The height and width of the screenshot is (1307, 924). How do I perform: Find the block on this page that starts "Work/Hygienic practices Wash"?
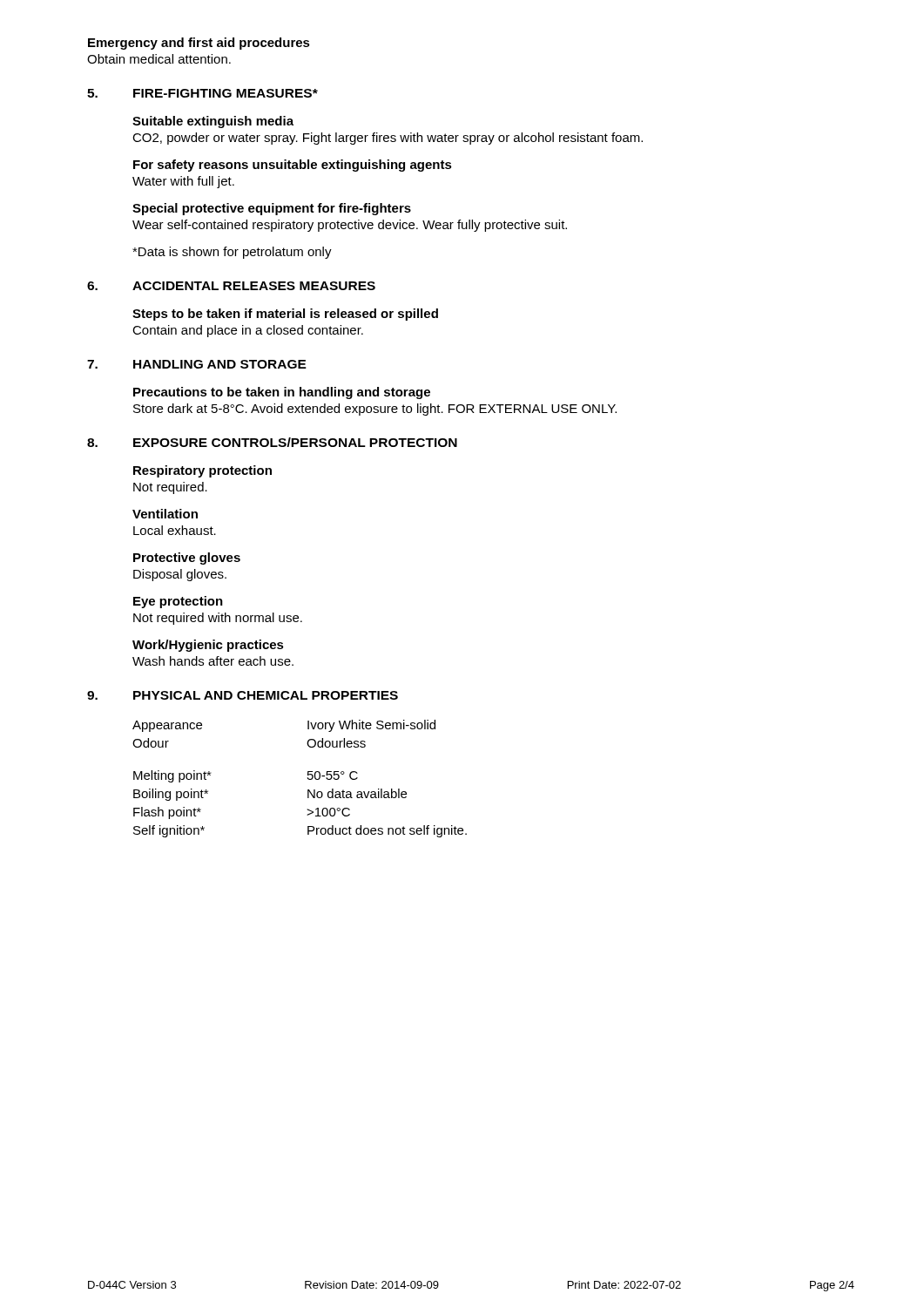click(208, 646)
